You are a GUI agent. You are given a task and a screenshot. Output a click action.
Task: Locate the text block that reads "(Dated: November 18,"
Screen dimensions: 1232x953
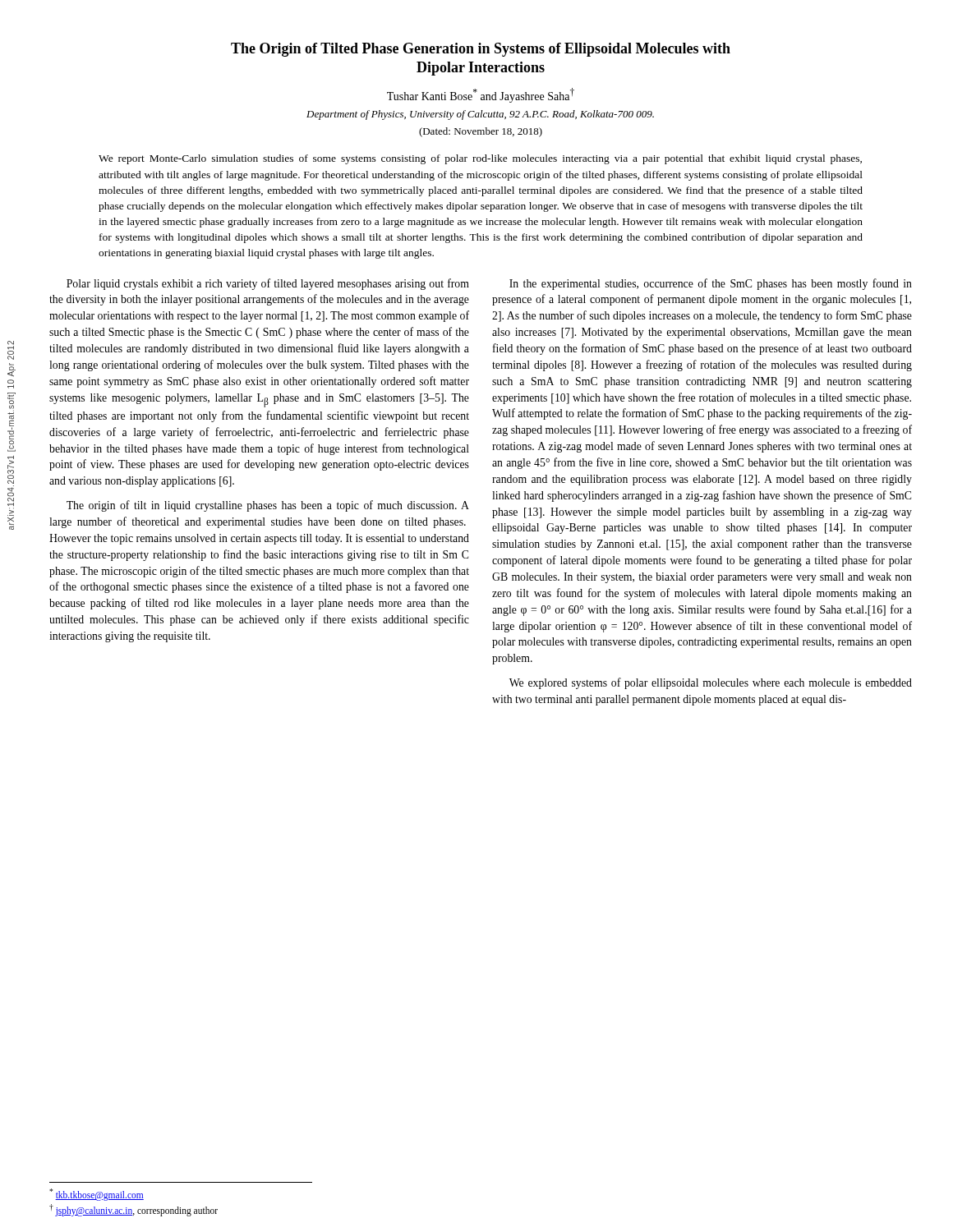tap(481, 131)
